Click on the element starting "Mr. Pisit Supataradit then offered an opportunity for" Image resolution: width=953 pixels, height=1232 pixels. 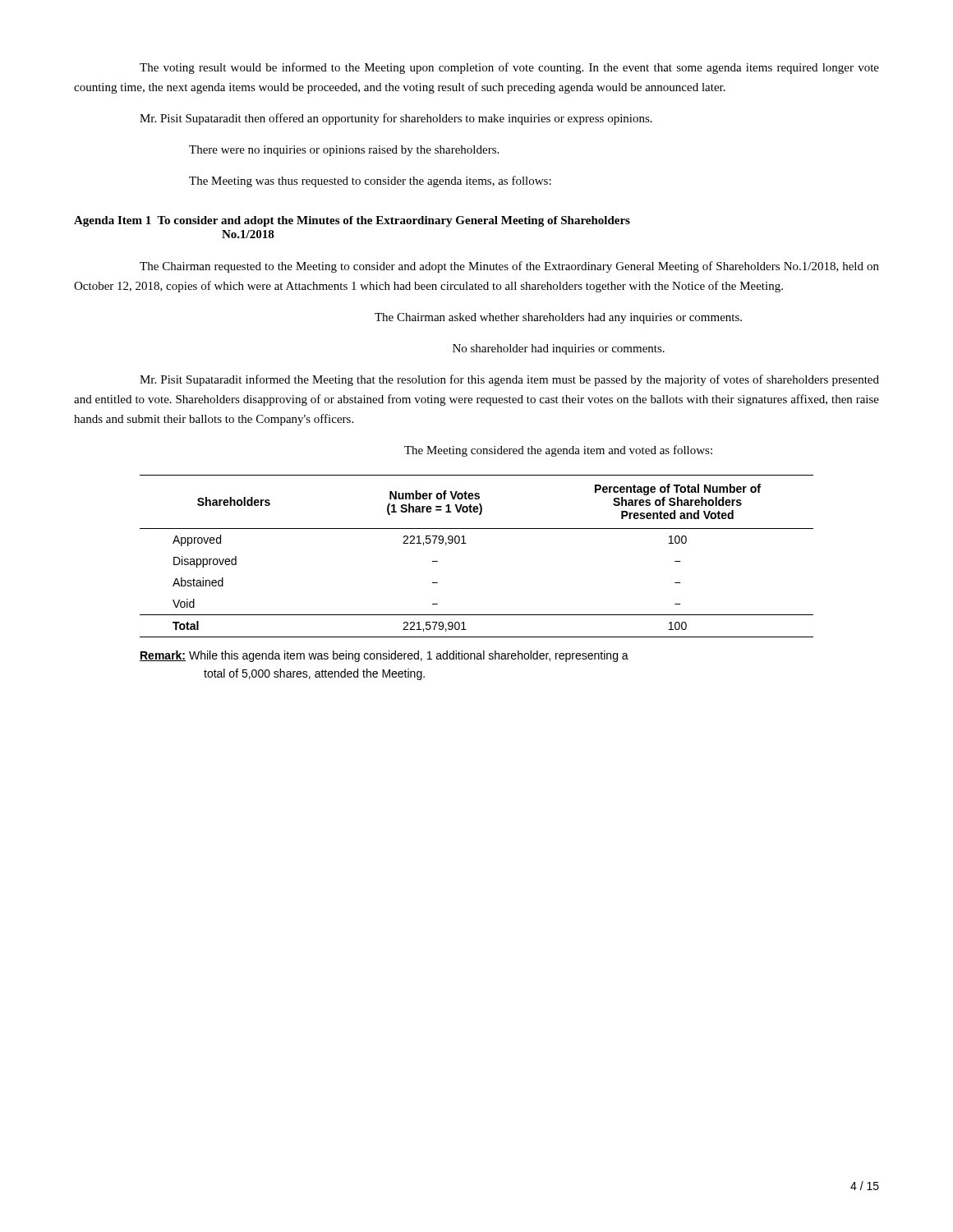[396, 118]
